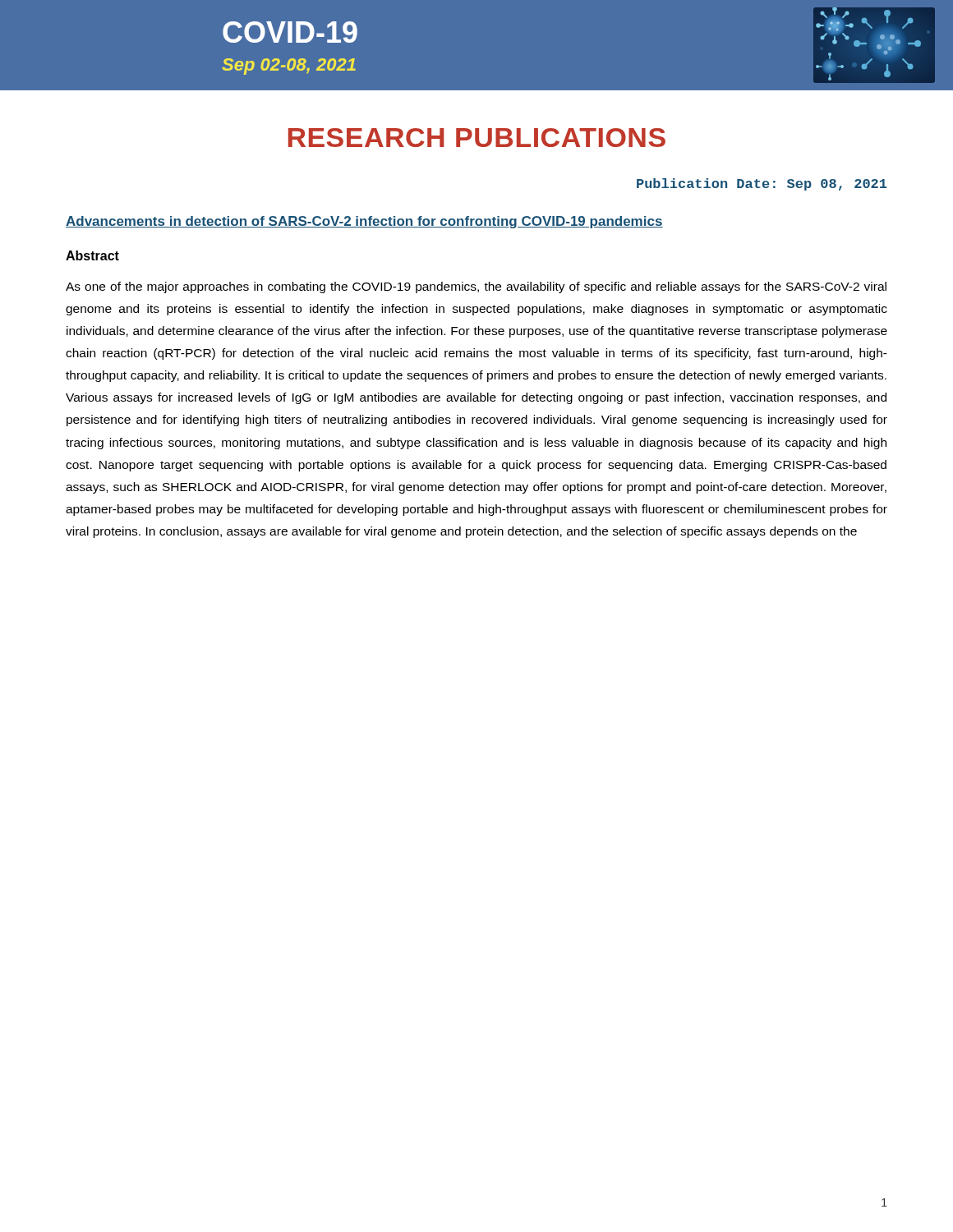
Task: Point to the block beginning "As one of the major approaches in combating"
Action: pos(476,408)
